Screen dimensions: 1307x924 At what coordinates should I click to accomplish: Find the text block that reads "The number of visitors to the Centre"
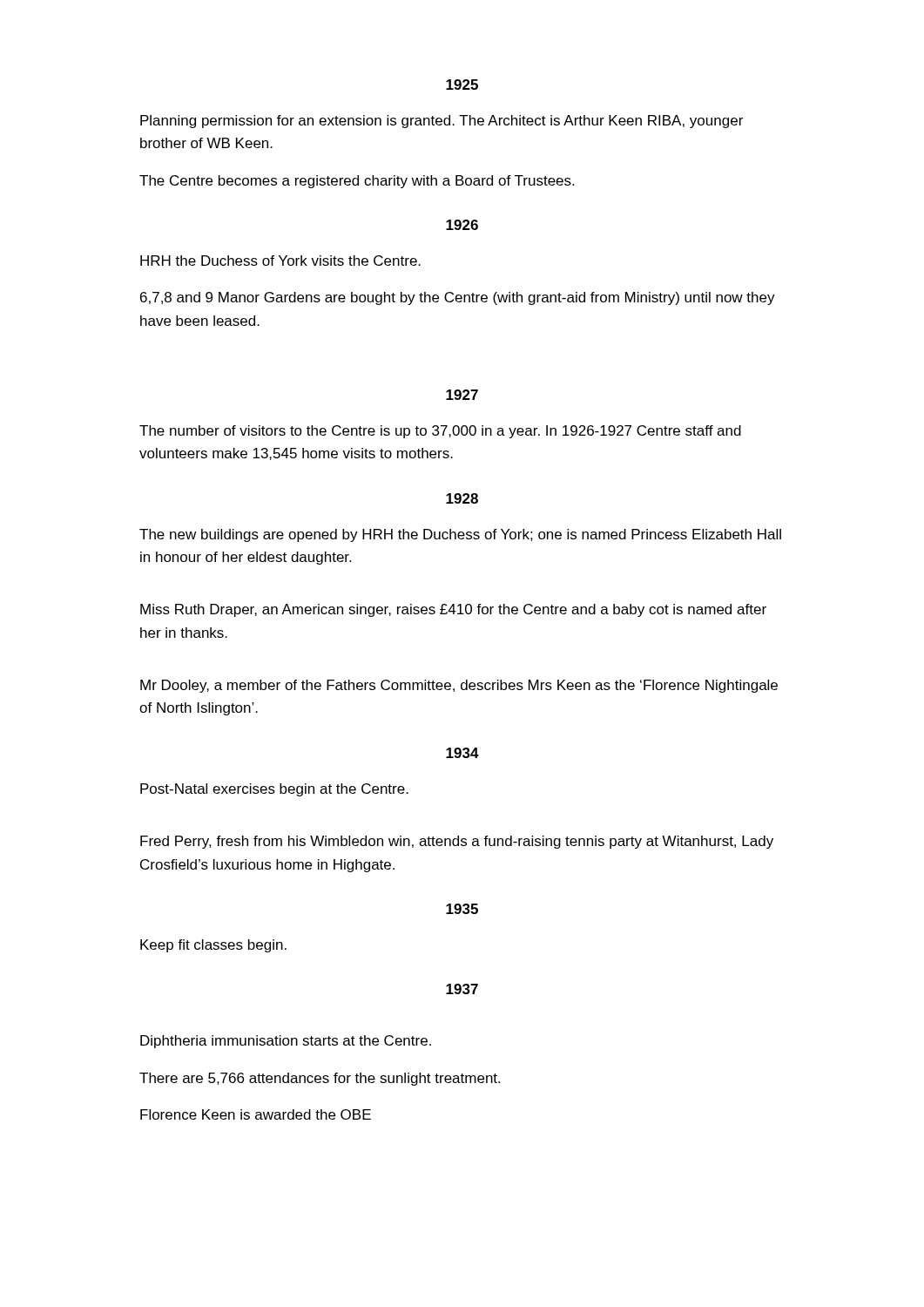(x=440, y=442)
